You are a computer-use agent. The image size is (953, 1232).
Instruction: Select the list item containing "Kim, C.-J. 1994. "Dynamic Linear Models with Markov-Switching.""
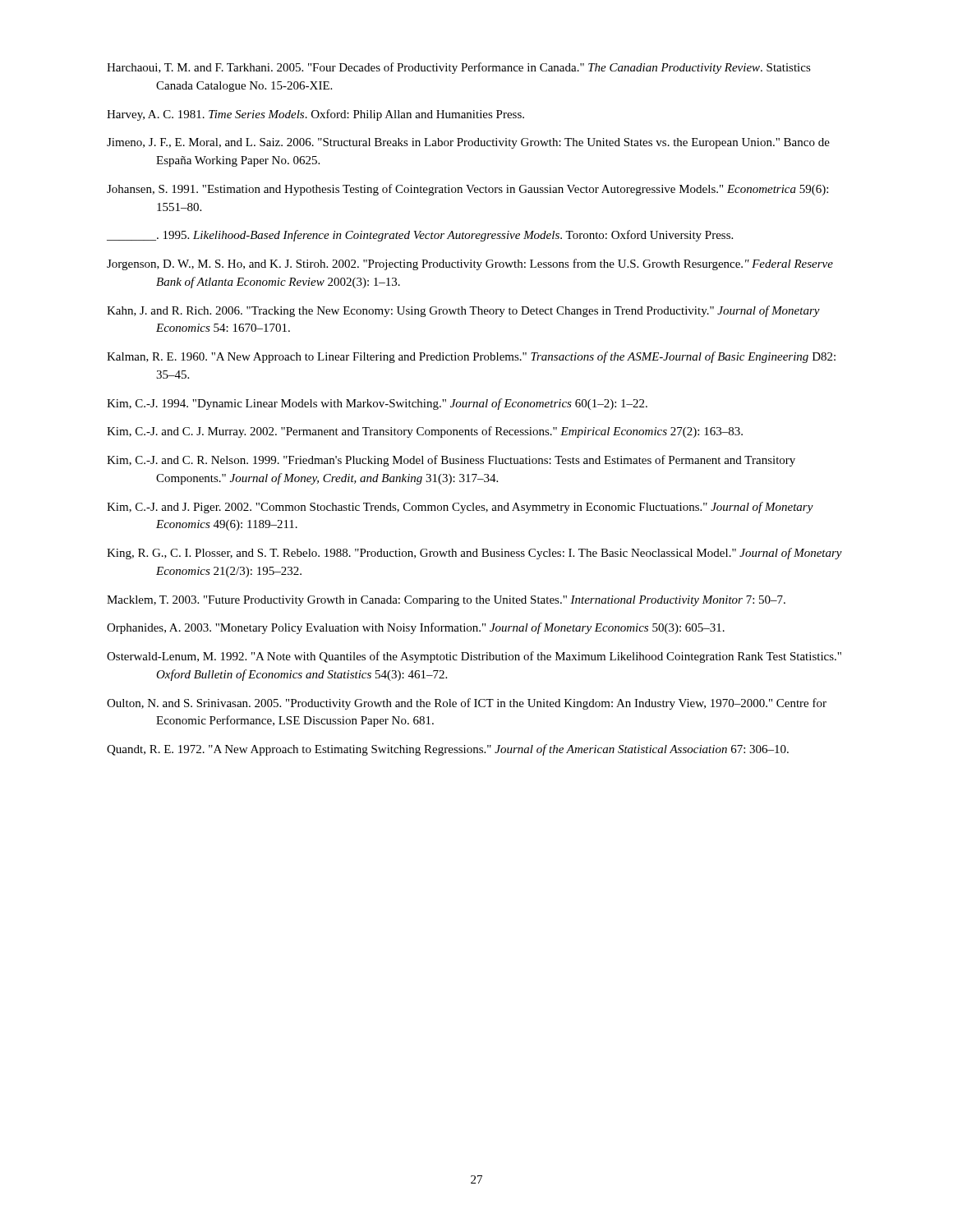pos(377,403)
